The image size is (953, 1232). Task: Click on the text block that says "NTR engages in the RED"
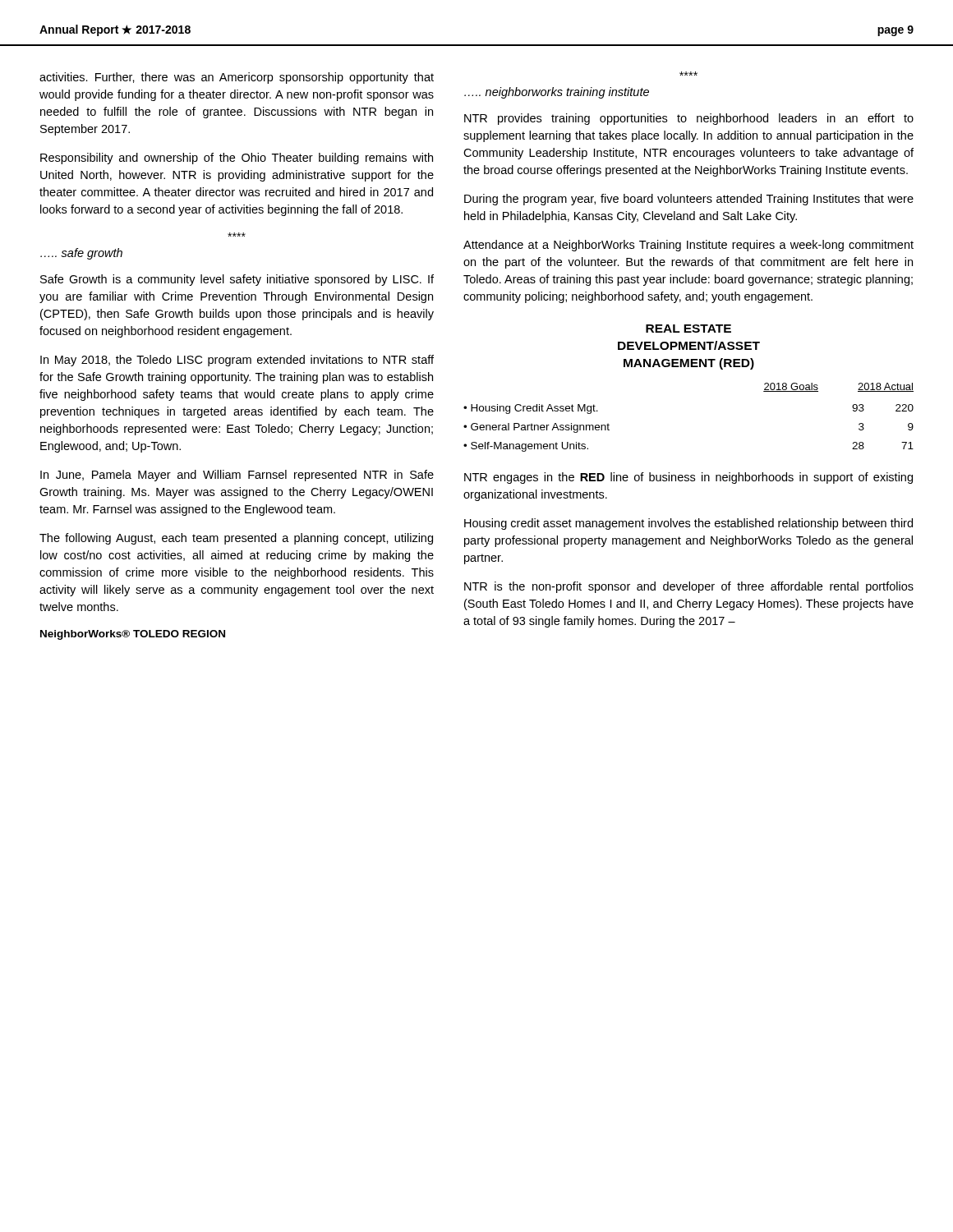click(688, 486)
